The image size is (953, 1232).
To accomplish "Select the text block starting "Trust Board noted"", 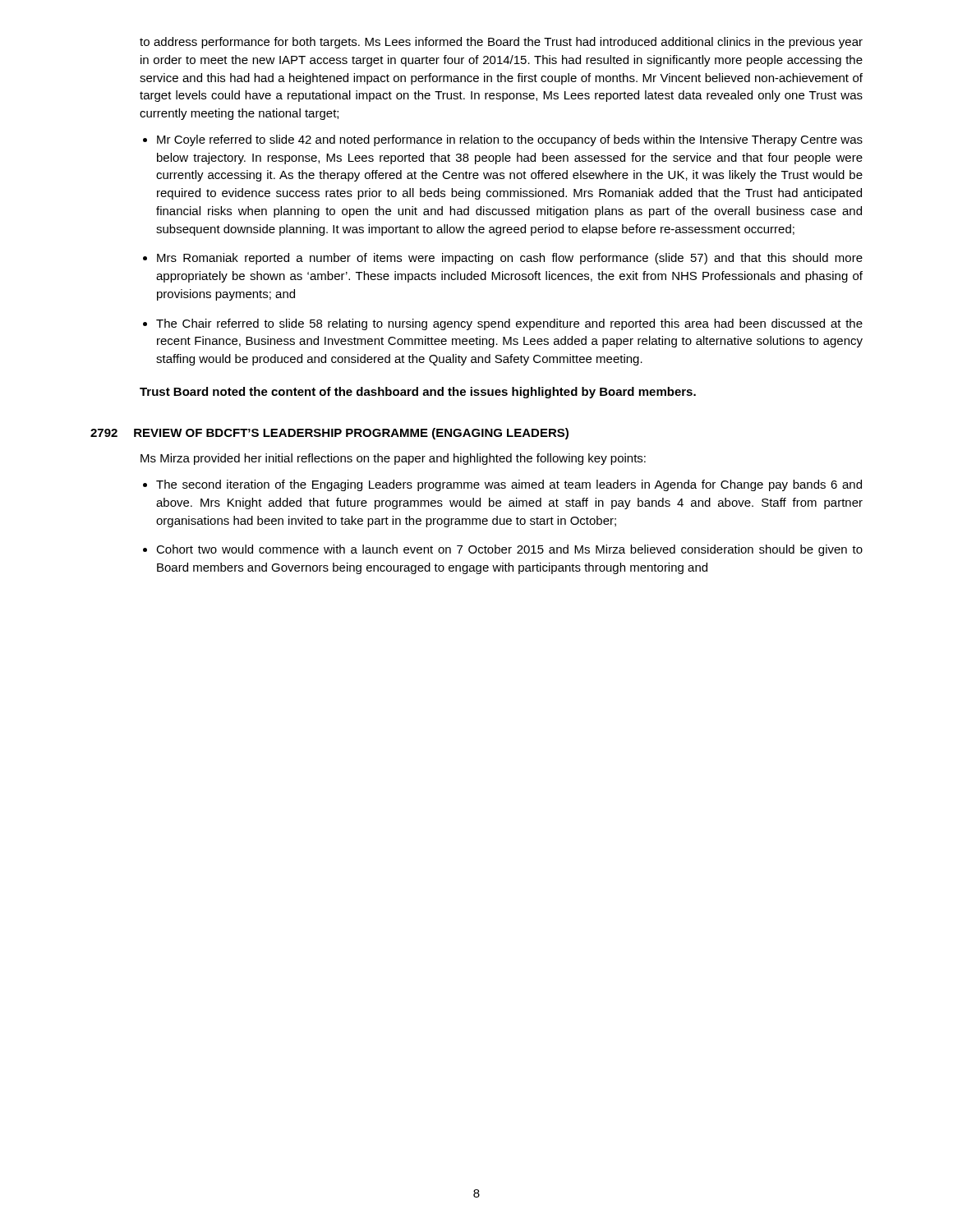I will [x=418, y=391].
